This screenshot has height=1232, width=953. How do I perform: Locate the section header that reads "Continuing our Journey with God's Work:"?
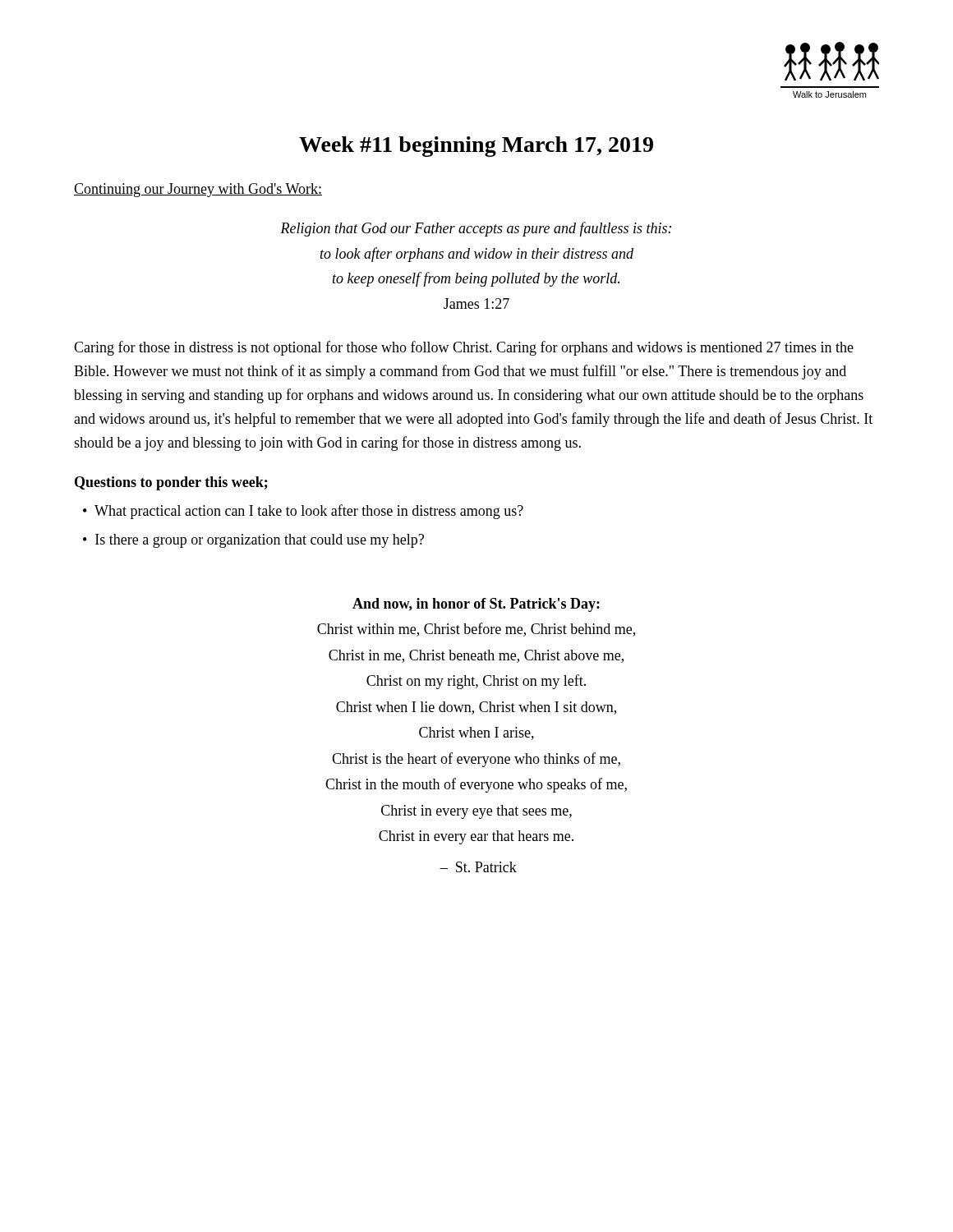click(x=198, y=189)
